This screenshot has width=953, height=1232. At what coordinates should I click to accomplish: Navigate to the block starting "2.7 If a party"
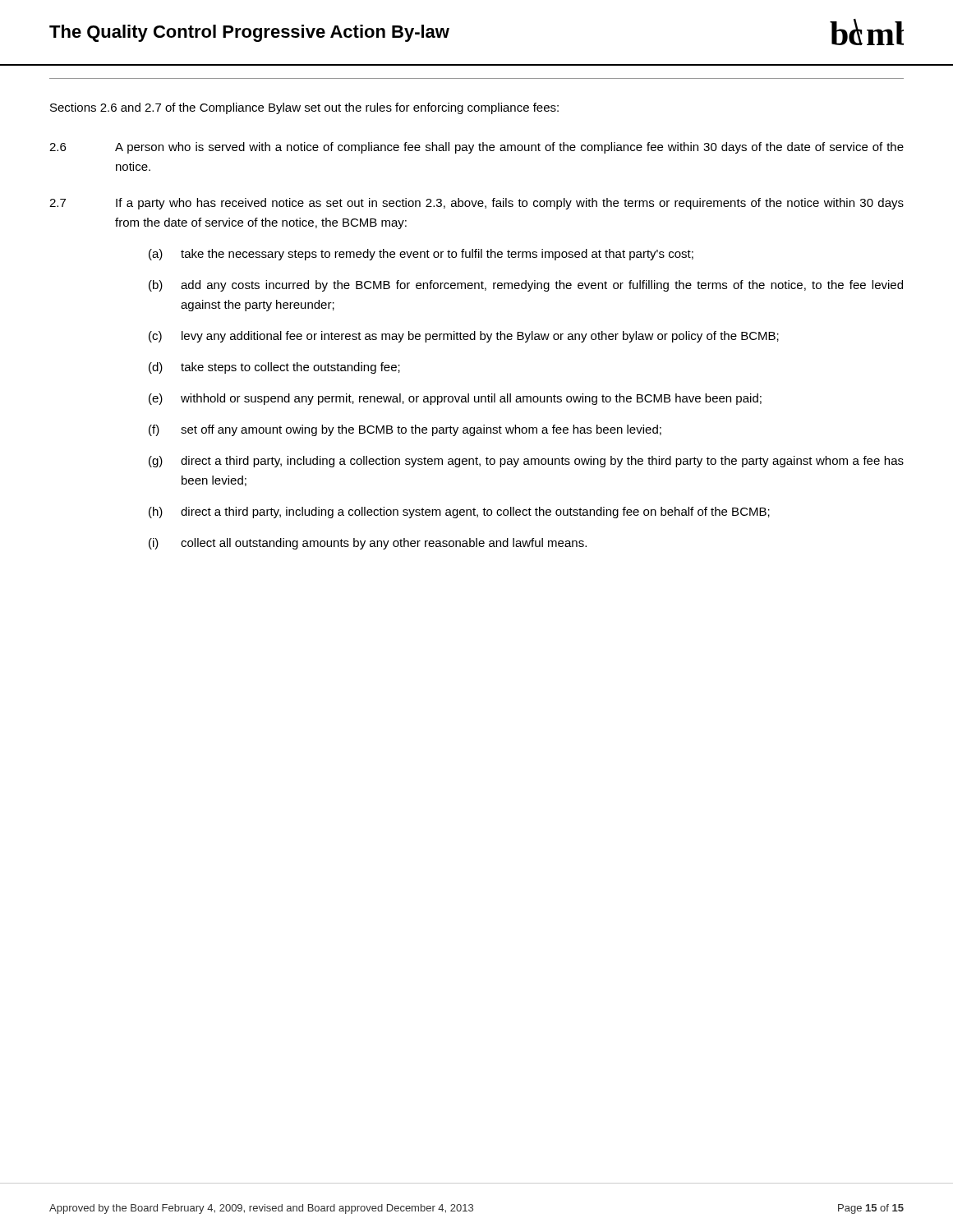(476, 204)
